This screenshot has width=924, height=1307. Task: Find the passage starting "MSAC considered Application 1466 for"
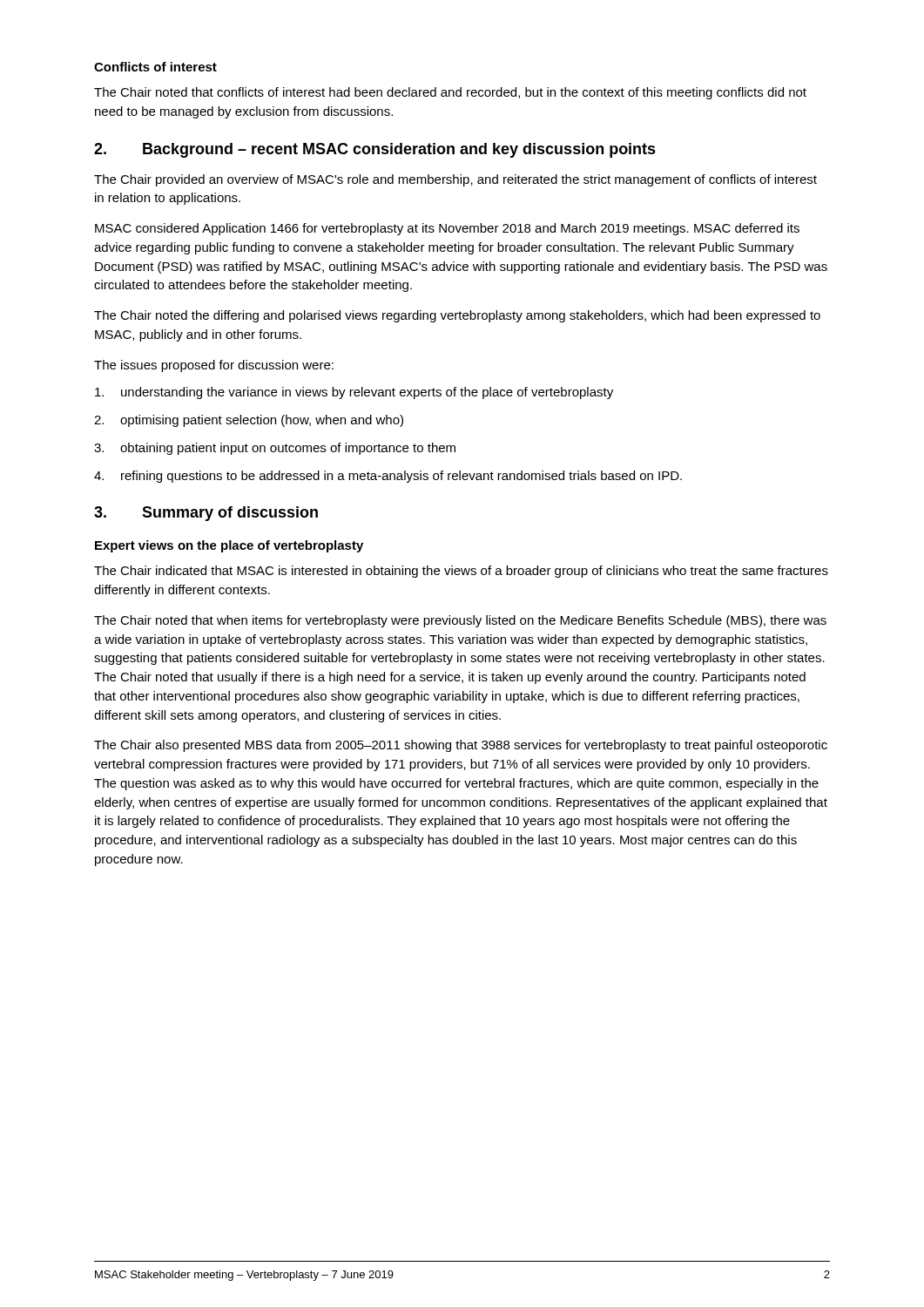tap(462, 257)
